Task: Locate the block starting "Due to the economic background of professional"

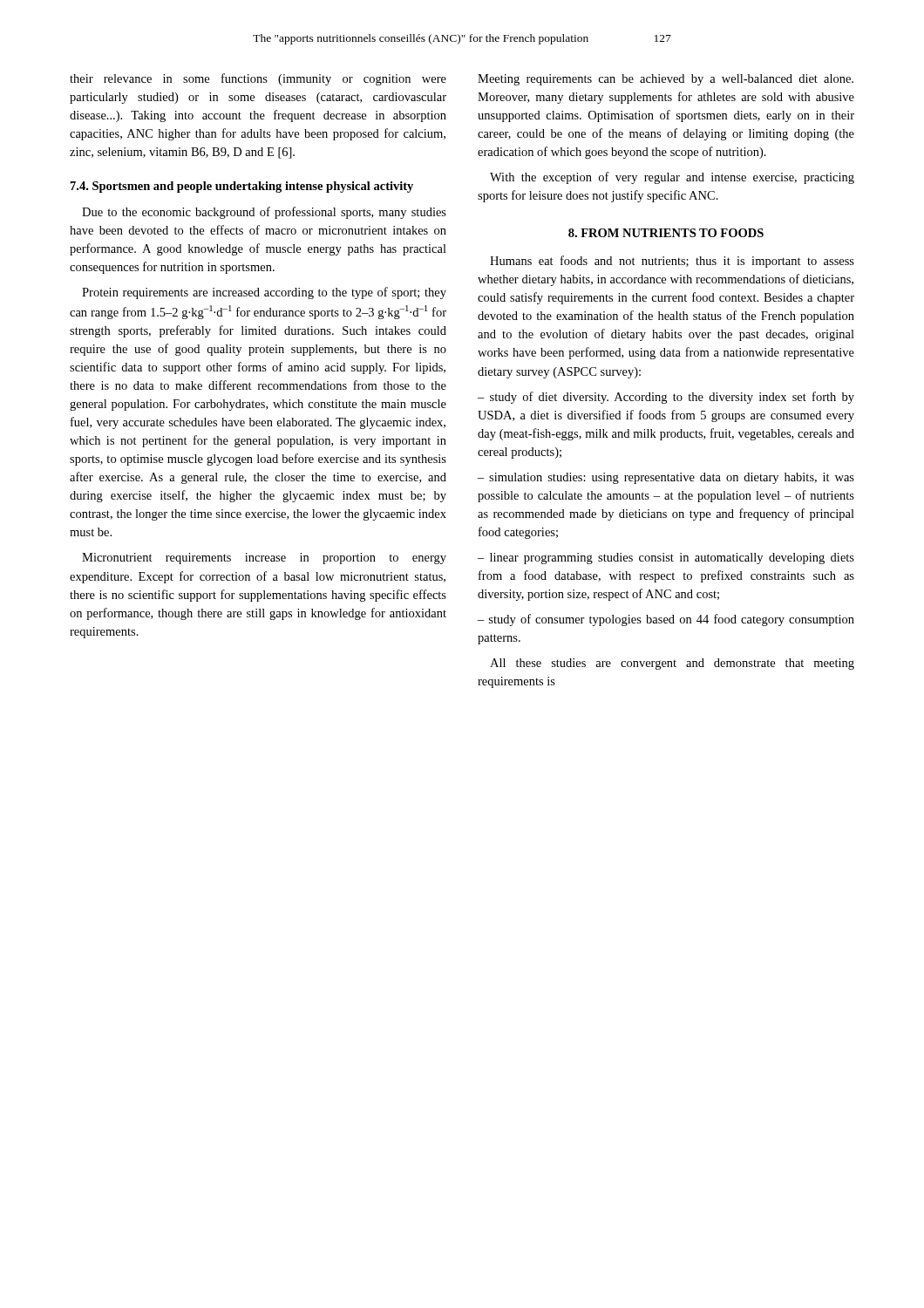Action: click(x=258, y=240)
